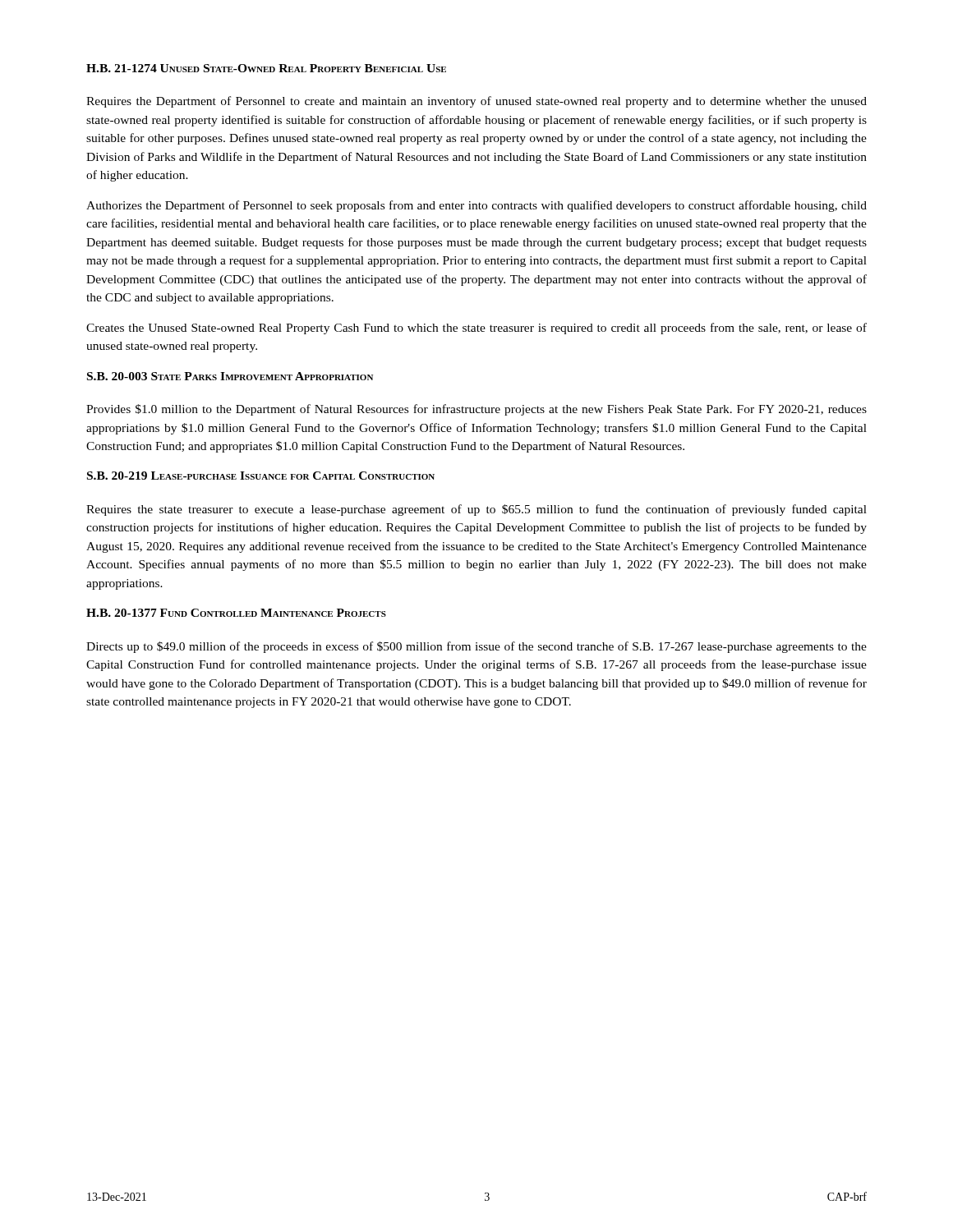Image resolution: width=953 pixels, height=1232 pixels.
Task: Find the text starting "Creates the Unused State-owned"
Action: pos(476,337)
